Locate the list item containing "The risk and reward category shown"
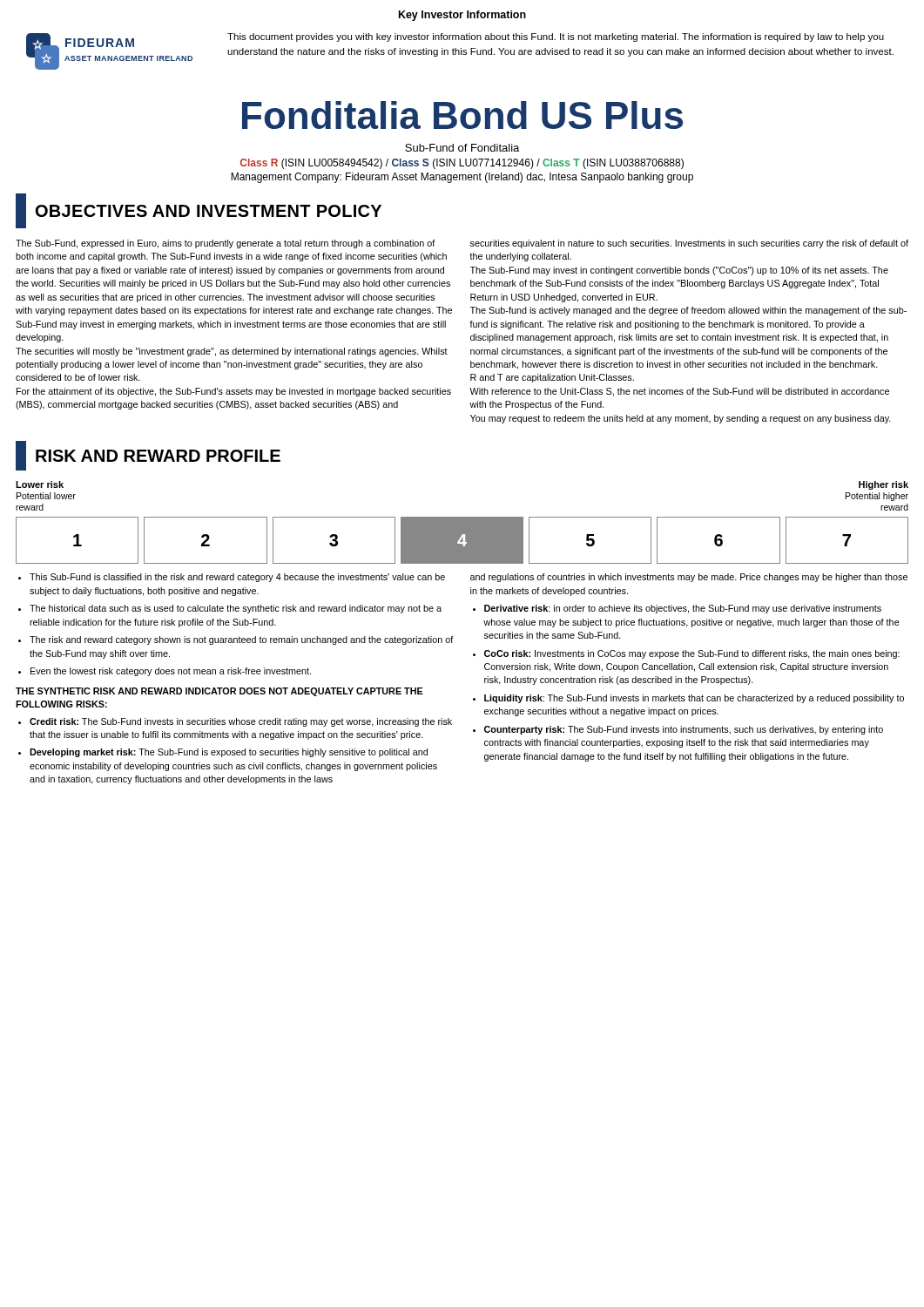Viewport: 924px width, 1307px height. (x=241, y=646)
